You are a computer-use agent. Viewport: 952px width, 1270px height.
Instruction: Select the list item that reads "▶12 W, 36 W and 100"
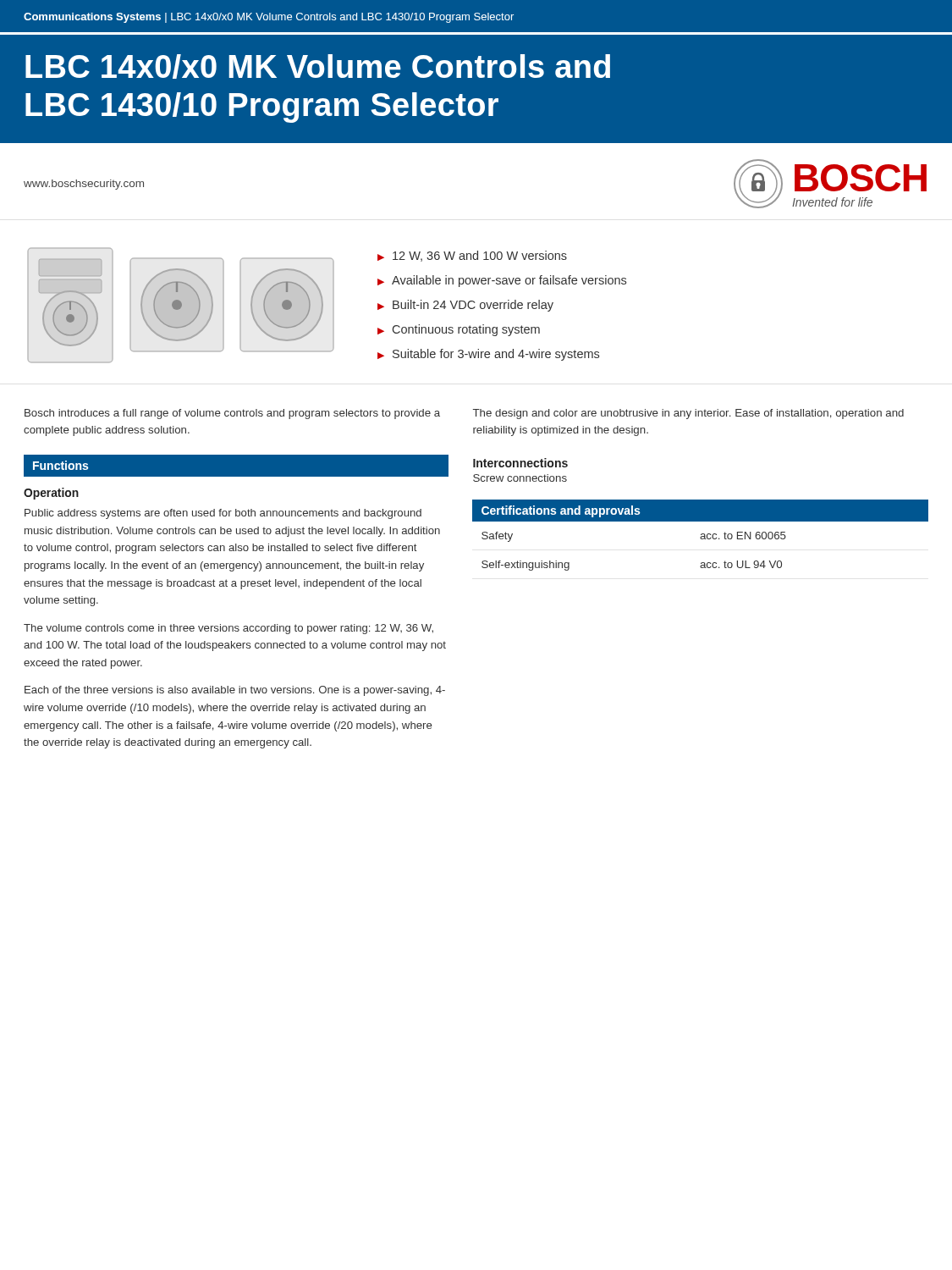[472, 256]
